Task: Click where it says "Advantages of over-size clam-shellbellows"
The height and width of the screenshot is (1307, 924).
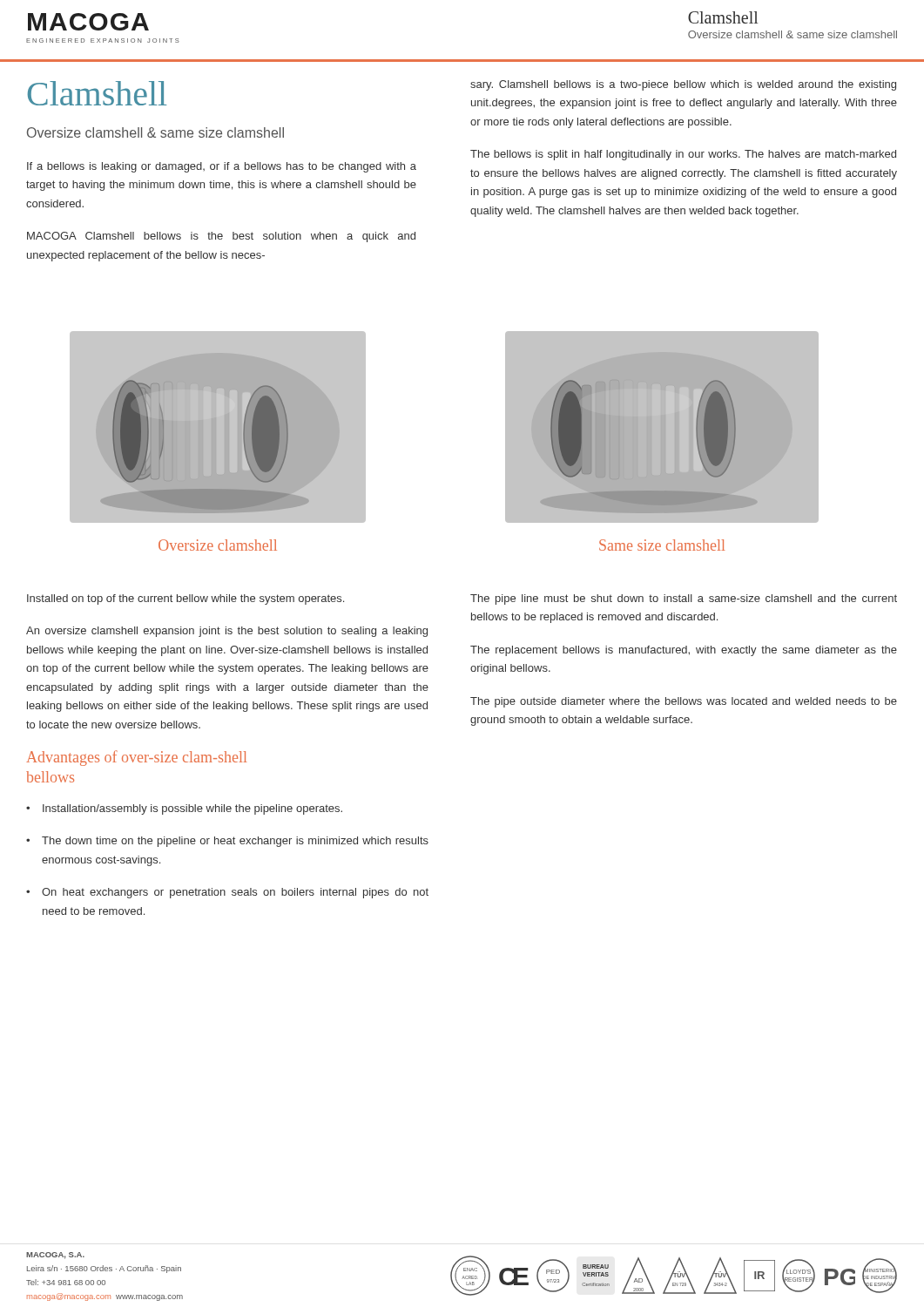Action: (137, 767)
